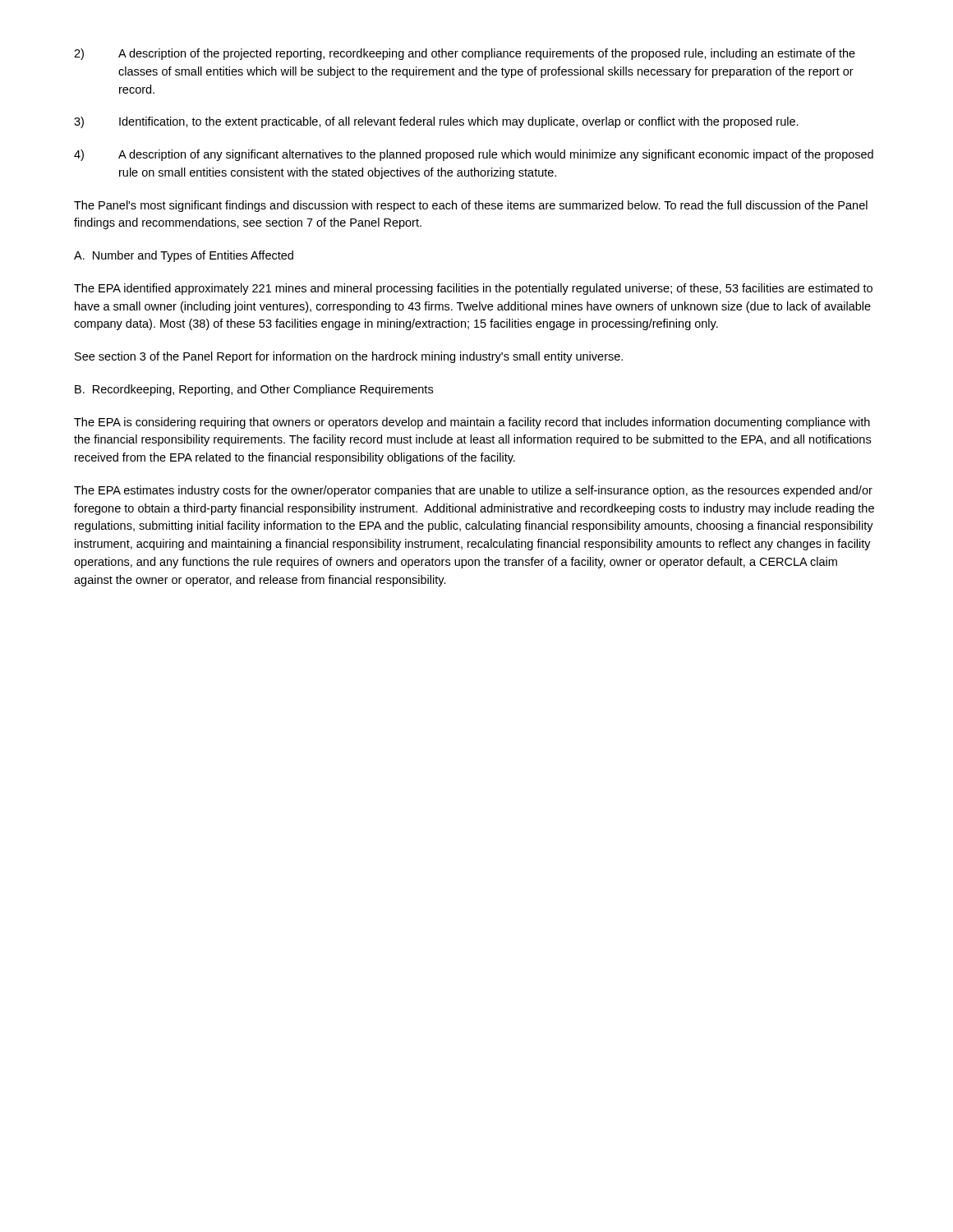Viewport: 953px width, 1232px height.
Task: Navigate to the region starting "2) A description of"
Action: (x=476, y=72)
